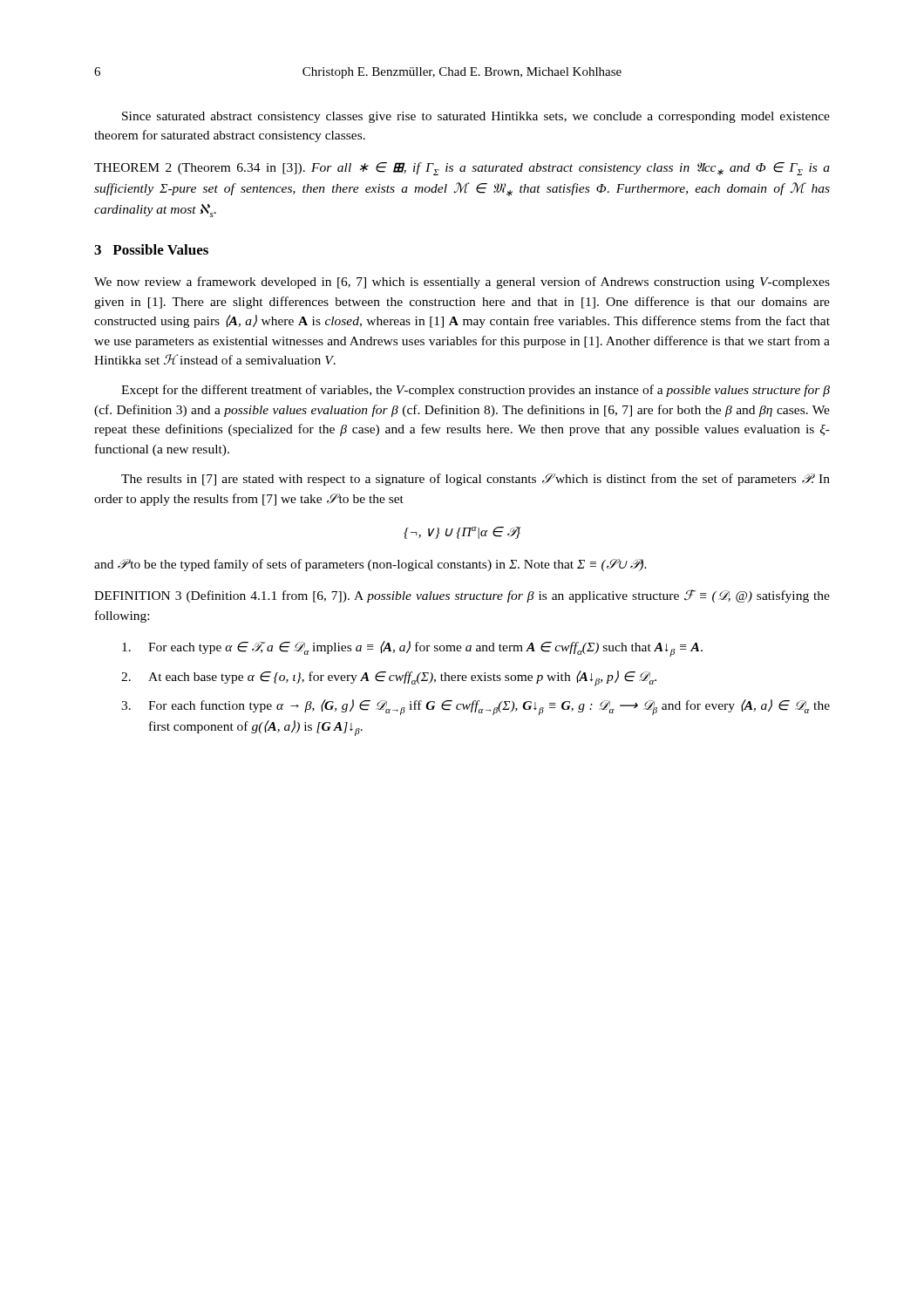The width and height of the screenshot is (924, 1308).
Task: Find the block on this page that starts "DEFINITION 3 (Definition 4.1.1 from [6, 7]). A"
Action: 462,605
